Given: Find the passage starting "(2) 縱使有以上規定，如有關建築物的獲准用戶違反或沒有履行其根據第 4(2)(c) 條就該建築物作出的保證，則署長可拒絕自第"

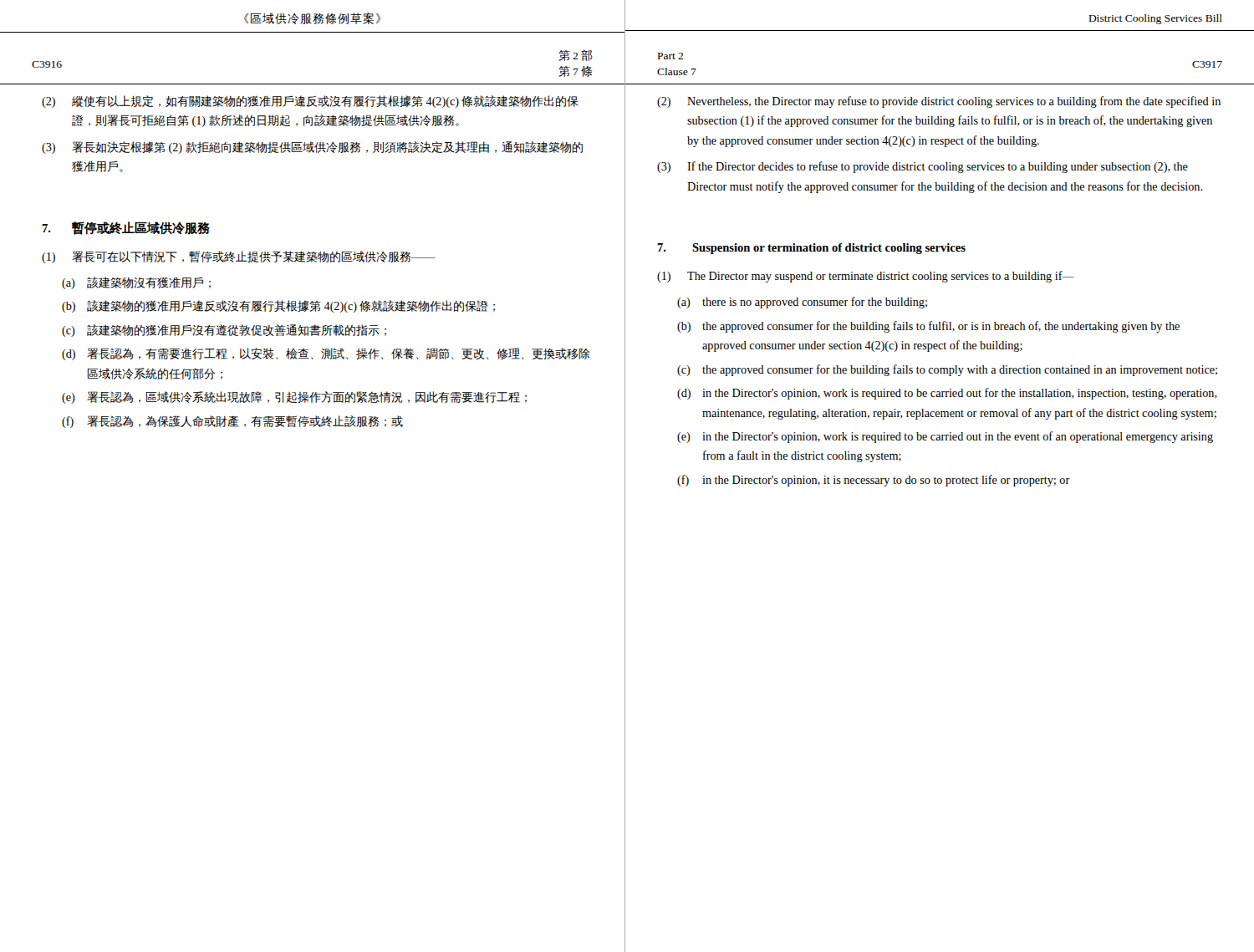Looking at the screenshot, I should (x=317, y=112).
